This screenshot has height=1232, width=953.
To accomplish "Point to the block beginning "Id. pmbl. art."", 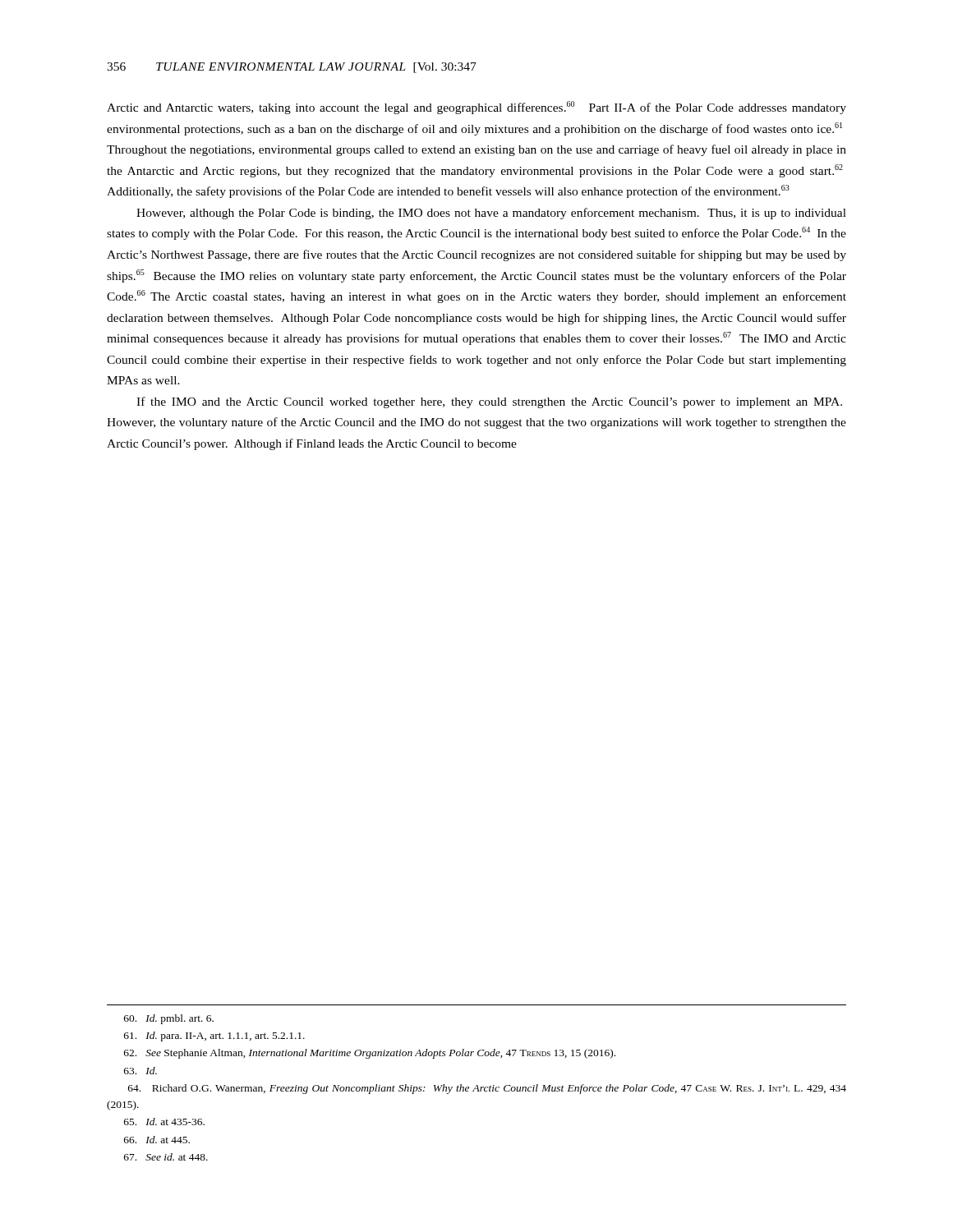I will [161, 1018].
